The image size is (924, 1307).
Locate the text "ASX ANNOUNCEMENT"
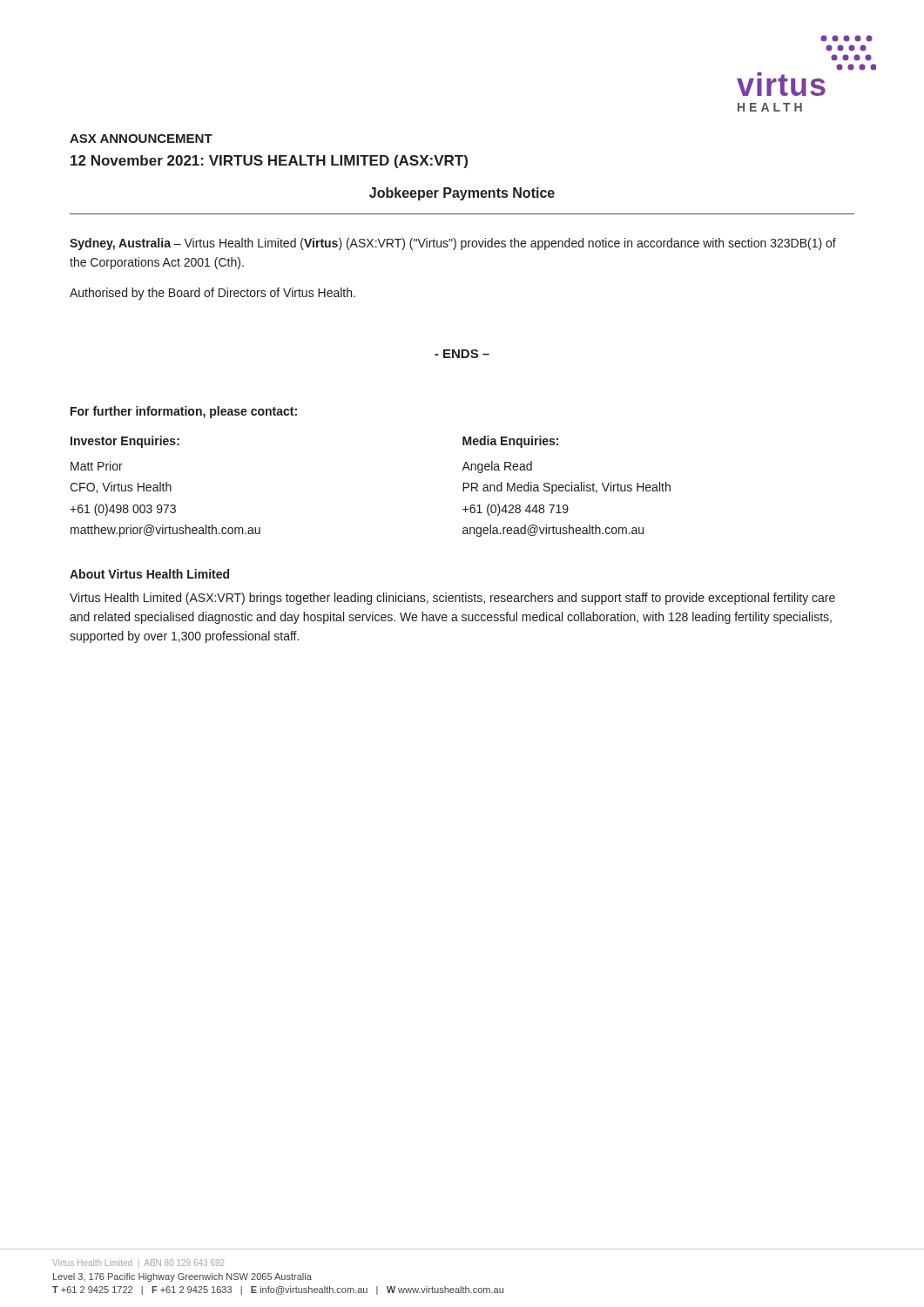(141, 138)
